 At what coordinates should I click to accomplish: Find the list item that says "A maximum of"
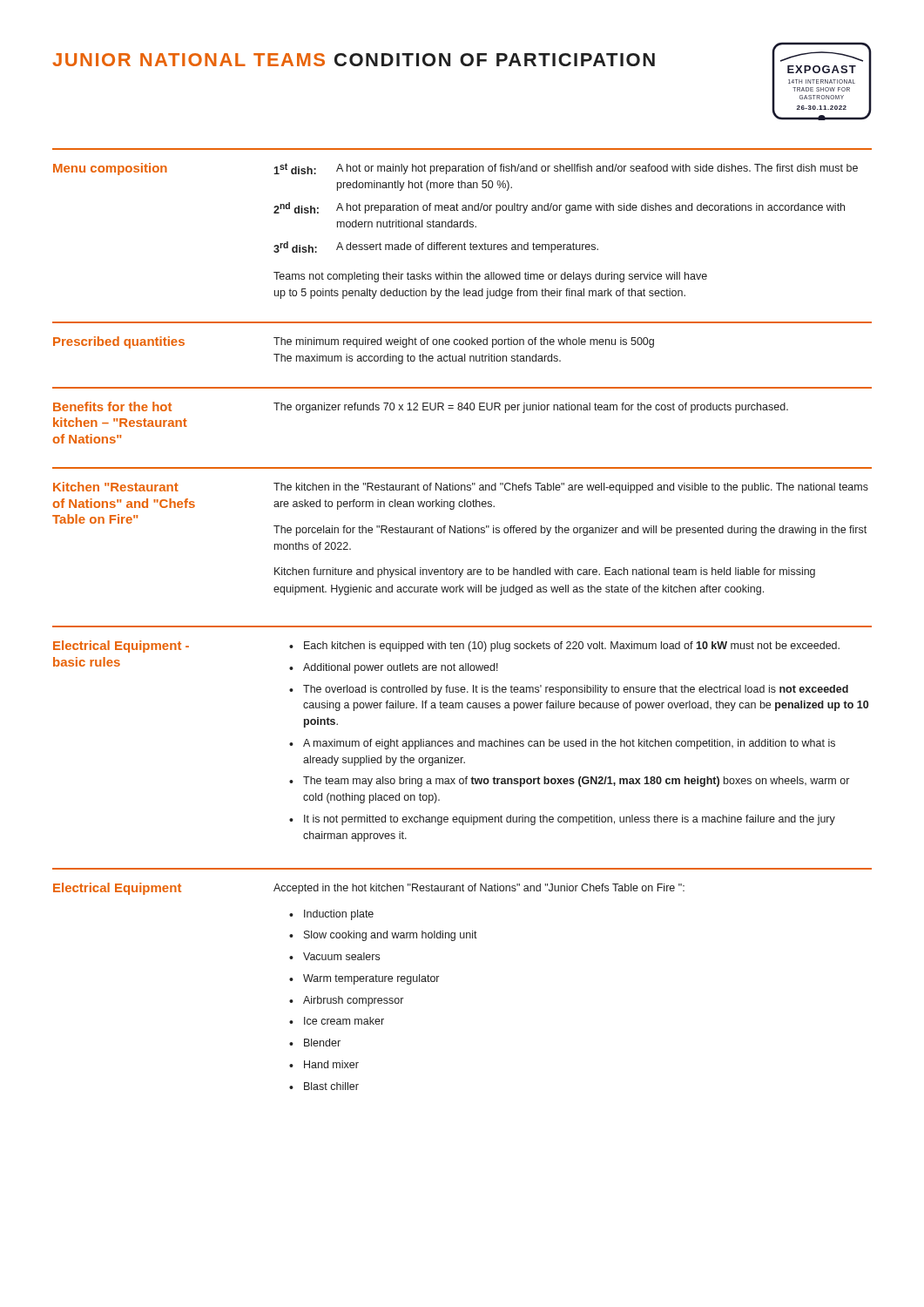coord(569,751)
